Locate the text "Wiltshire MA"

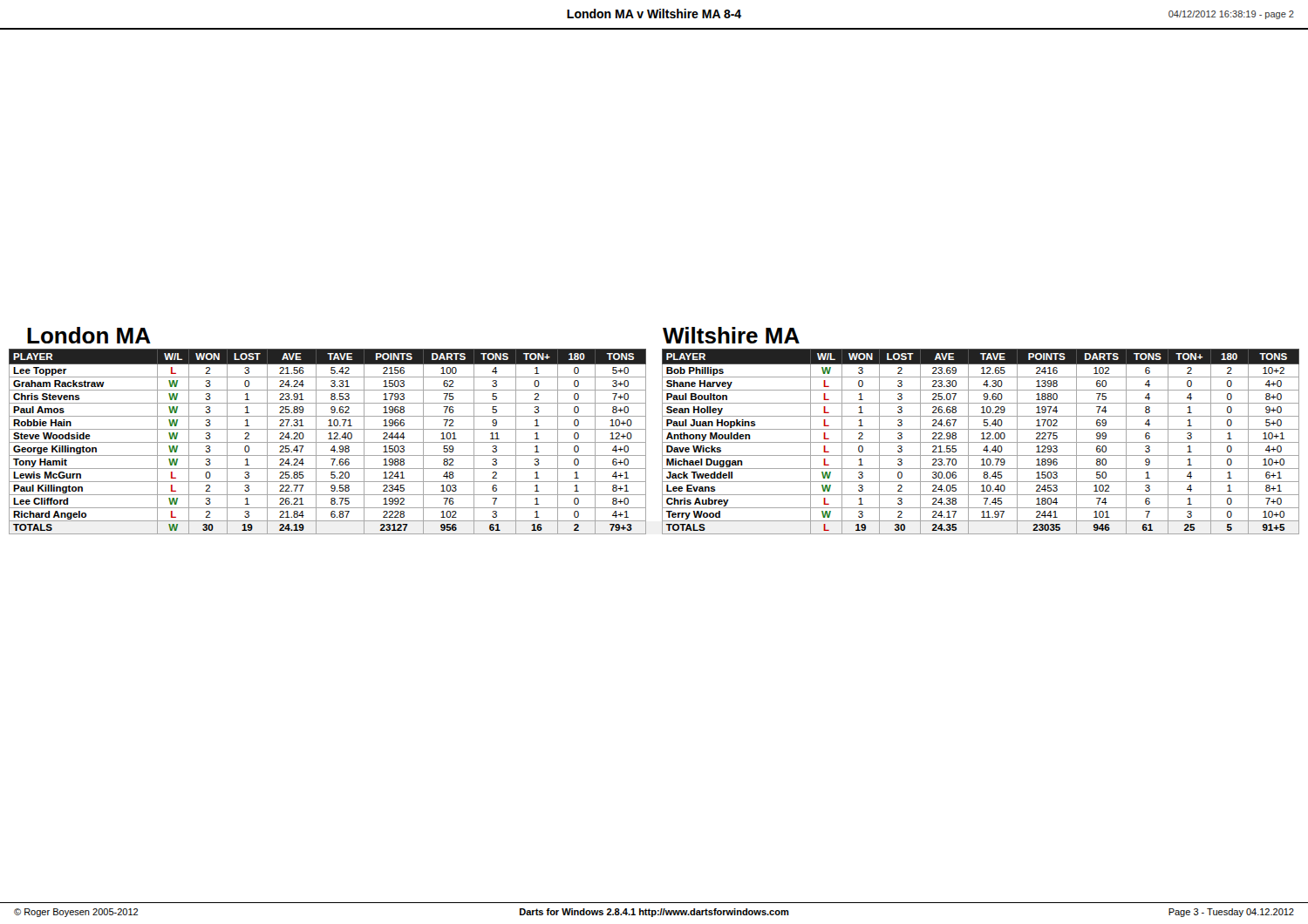coord(731,336)
